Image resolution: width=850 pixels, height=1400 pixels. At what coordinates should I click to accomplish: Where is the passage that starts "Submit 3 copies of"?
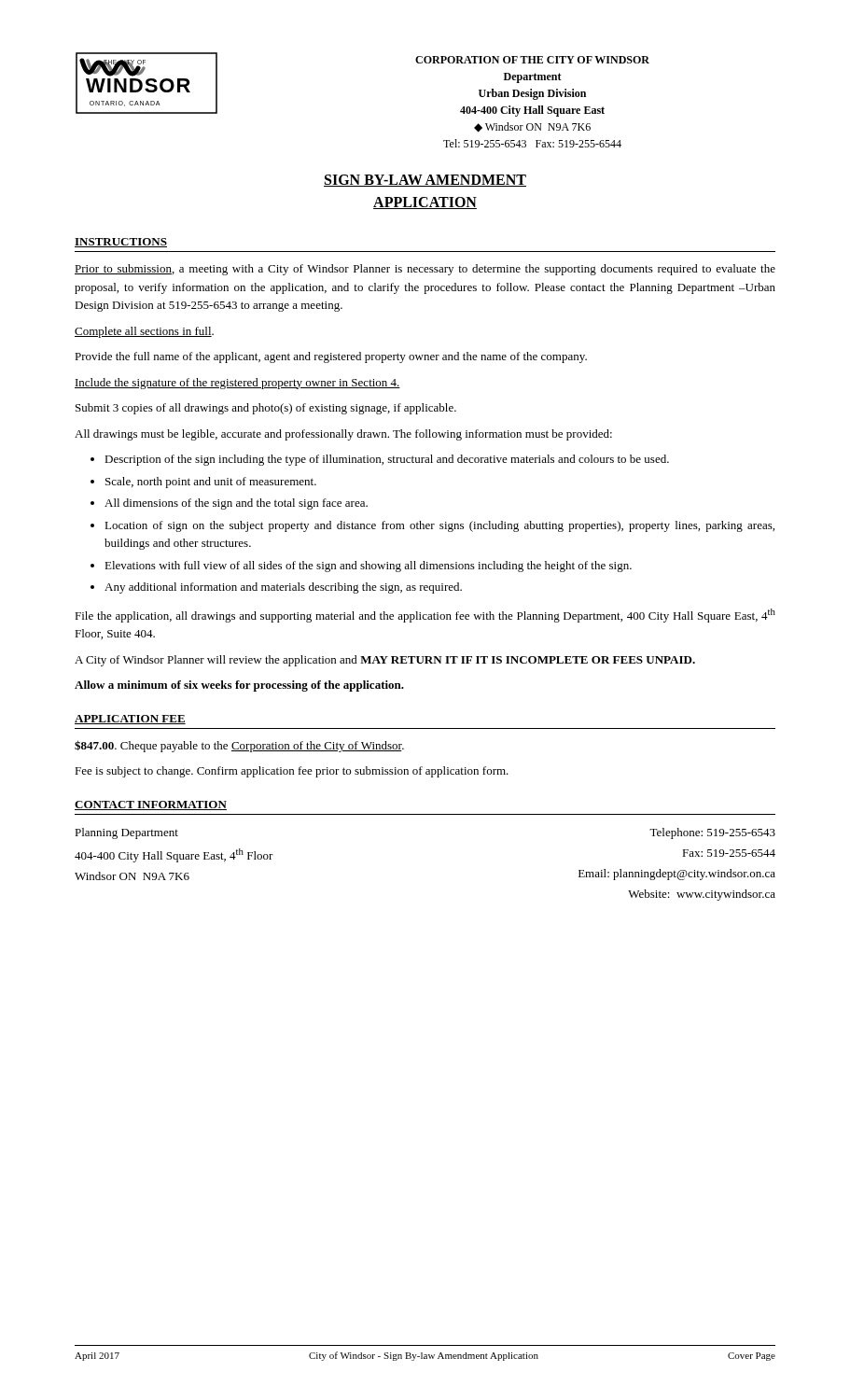coord(266,407)
